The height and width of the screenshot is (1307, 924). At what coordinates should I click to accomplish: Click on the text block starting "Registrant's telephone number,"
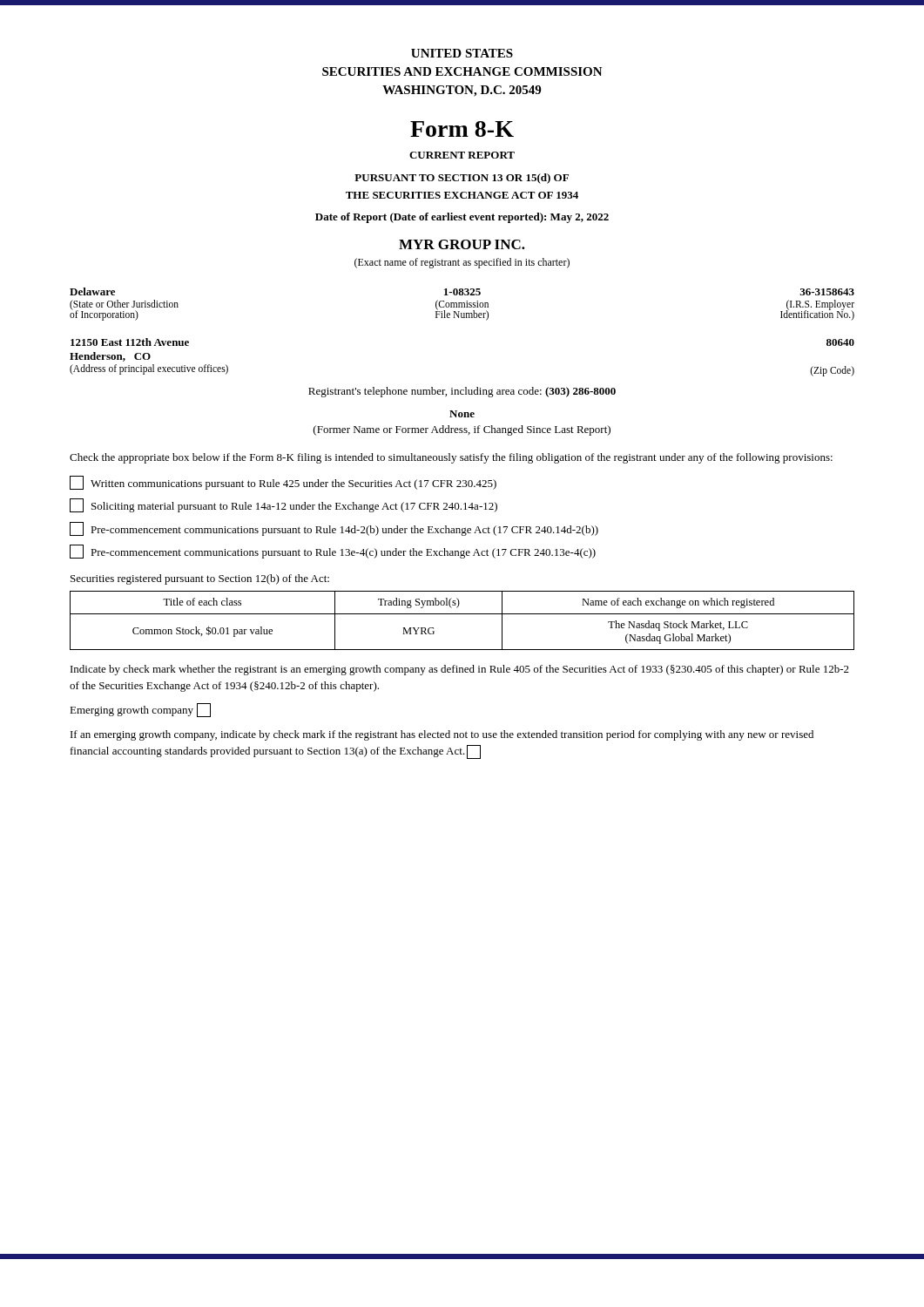point(462,391)
